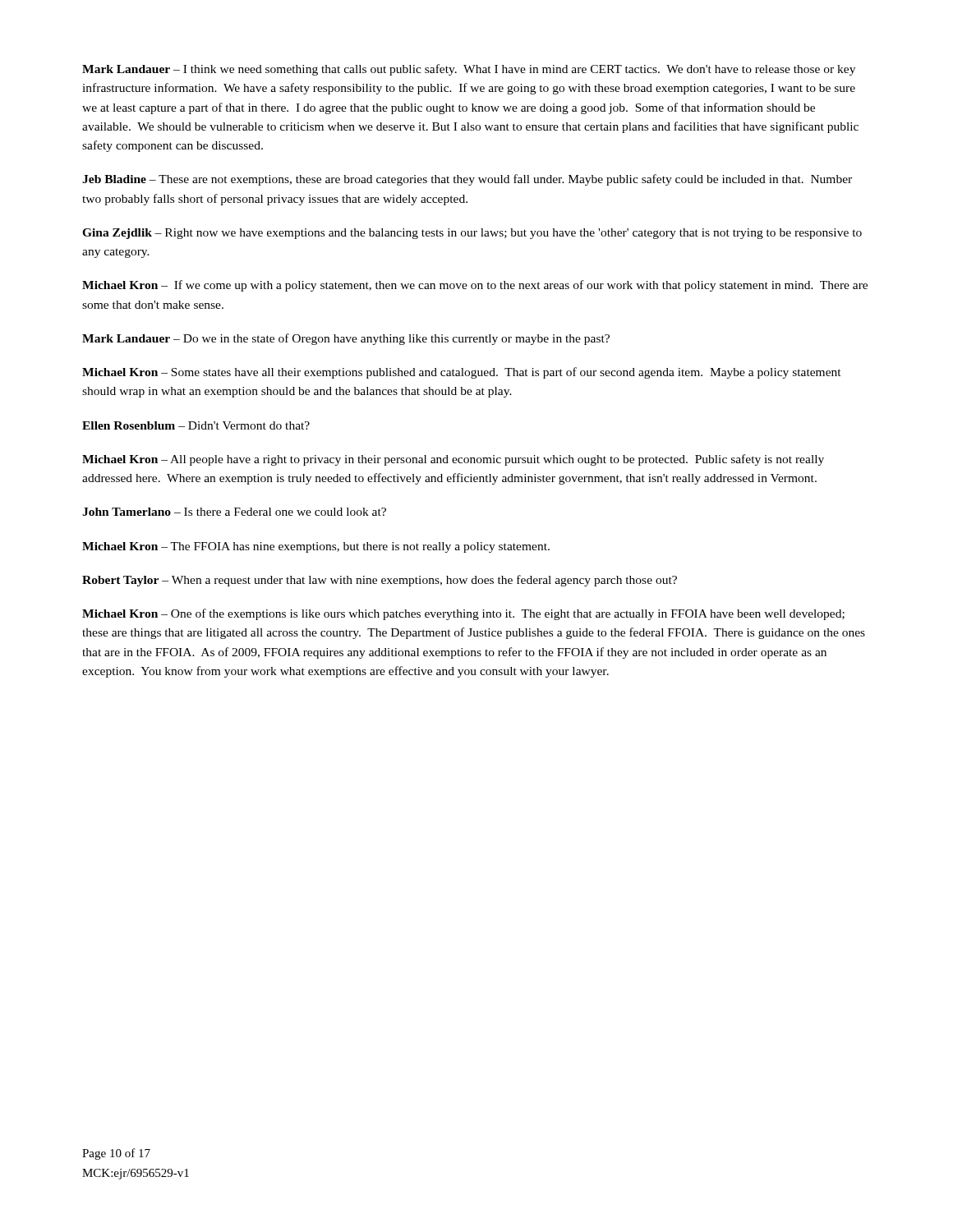Viewport: 953px width, 1232px height.
Task: Click the passage that begins "Mark Landauer – I"
Action: tap(470, 107)
